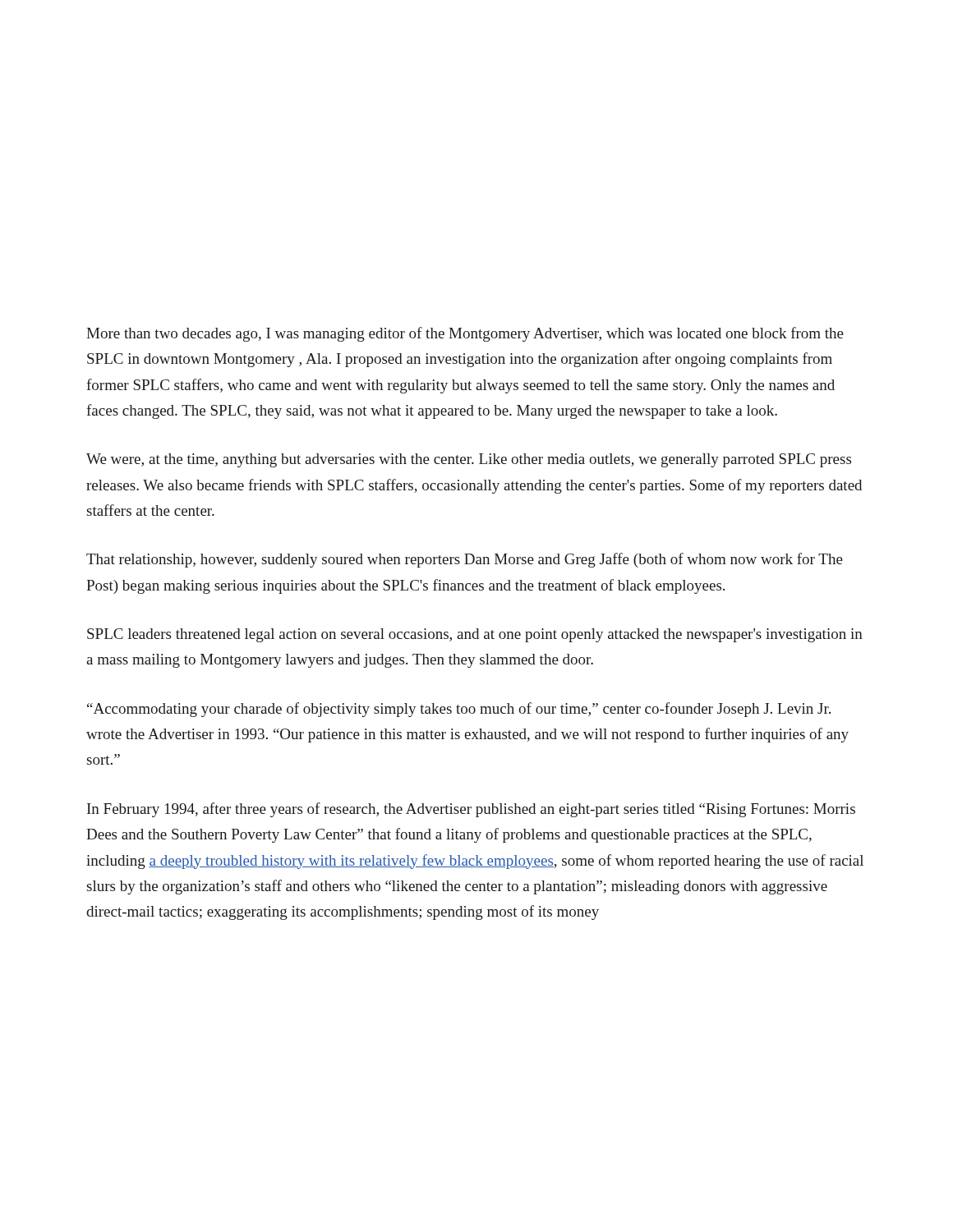Click the passage that begins "“Accommodating your charade of objectivity simply"
The width and height of the screenshot is (953, 1232).
click(467, 734)
